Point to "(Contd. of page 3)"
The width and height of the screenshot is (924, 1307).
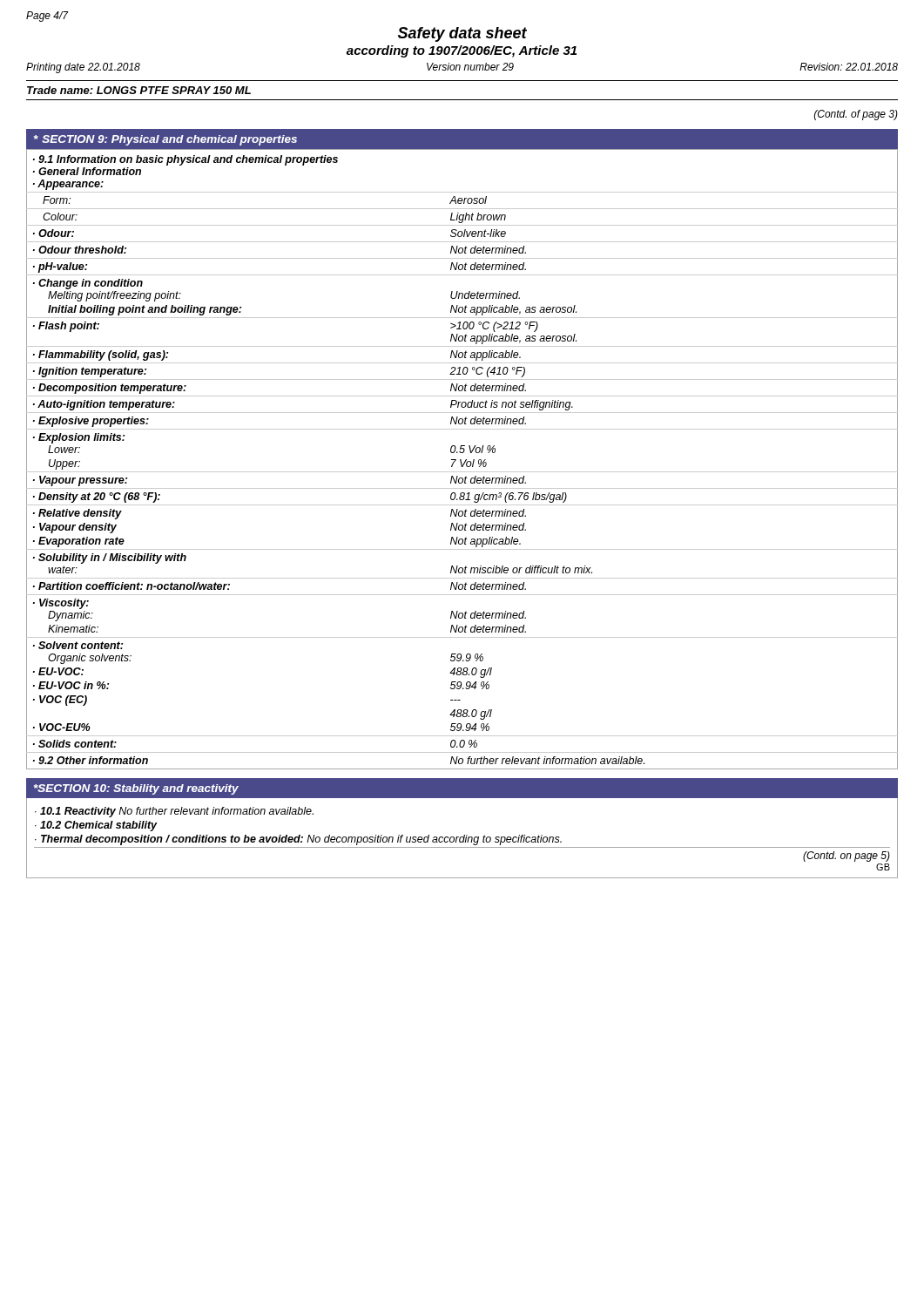856,114
